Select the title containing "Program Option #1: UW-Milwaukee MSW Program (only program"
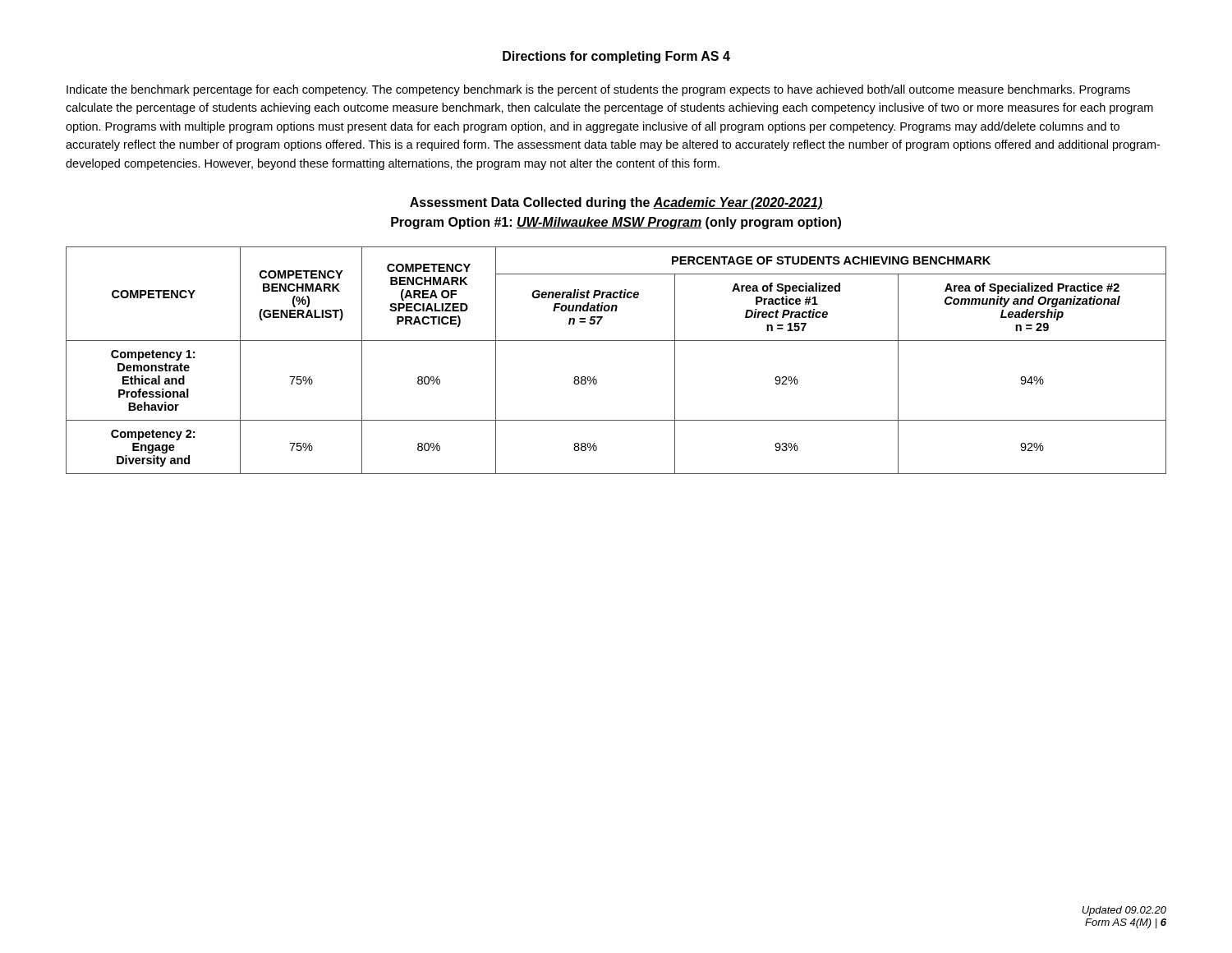This screenshot has width=1232, height=953. tap(616, 223)
